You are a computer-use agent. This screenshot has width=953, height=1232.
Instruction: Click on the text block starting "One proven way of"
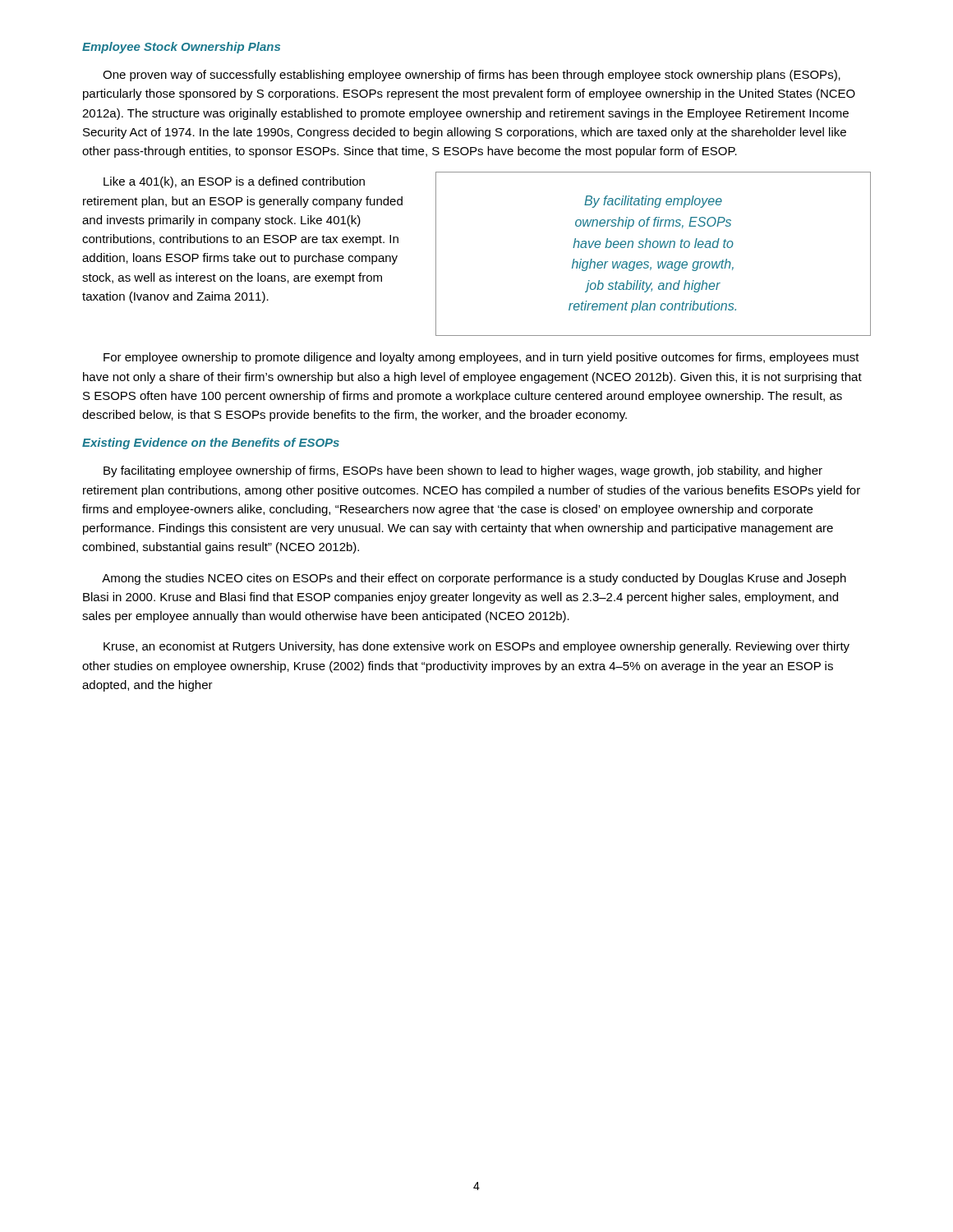point(476,113)
